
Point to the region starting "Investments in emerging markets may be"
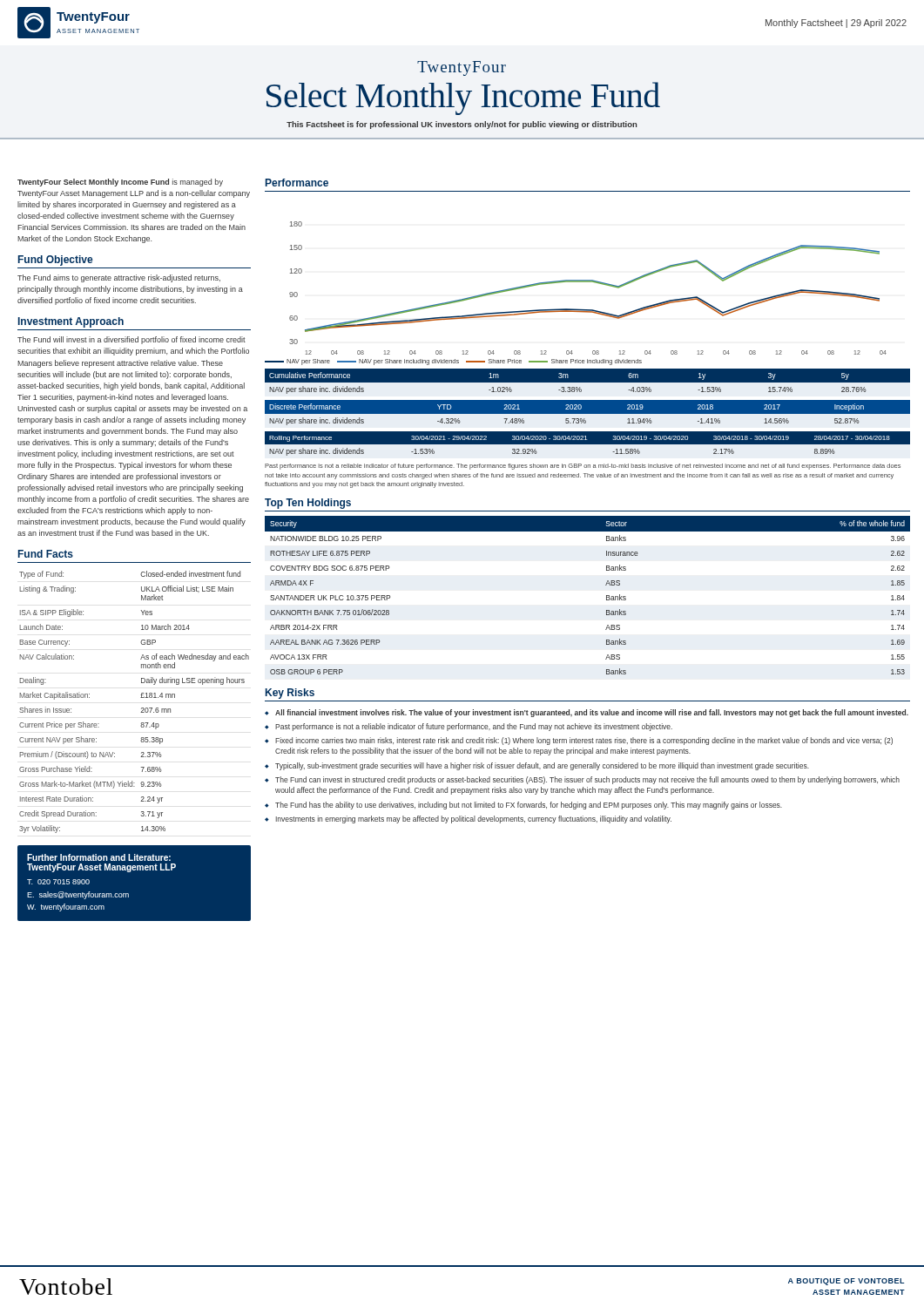[474, 819]
